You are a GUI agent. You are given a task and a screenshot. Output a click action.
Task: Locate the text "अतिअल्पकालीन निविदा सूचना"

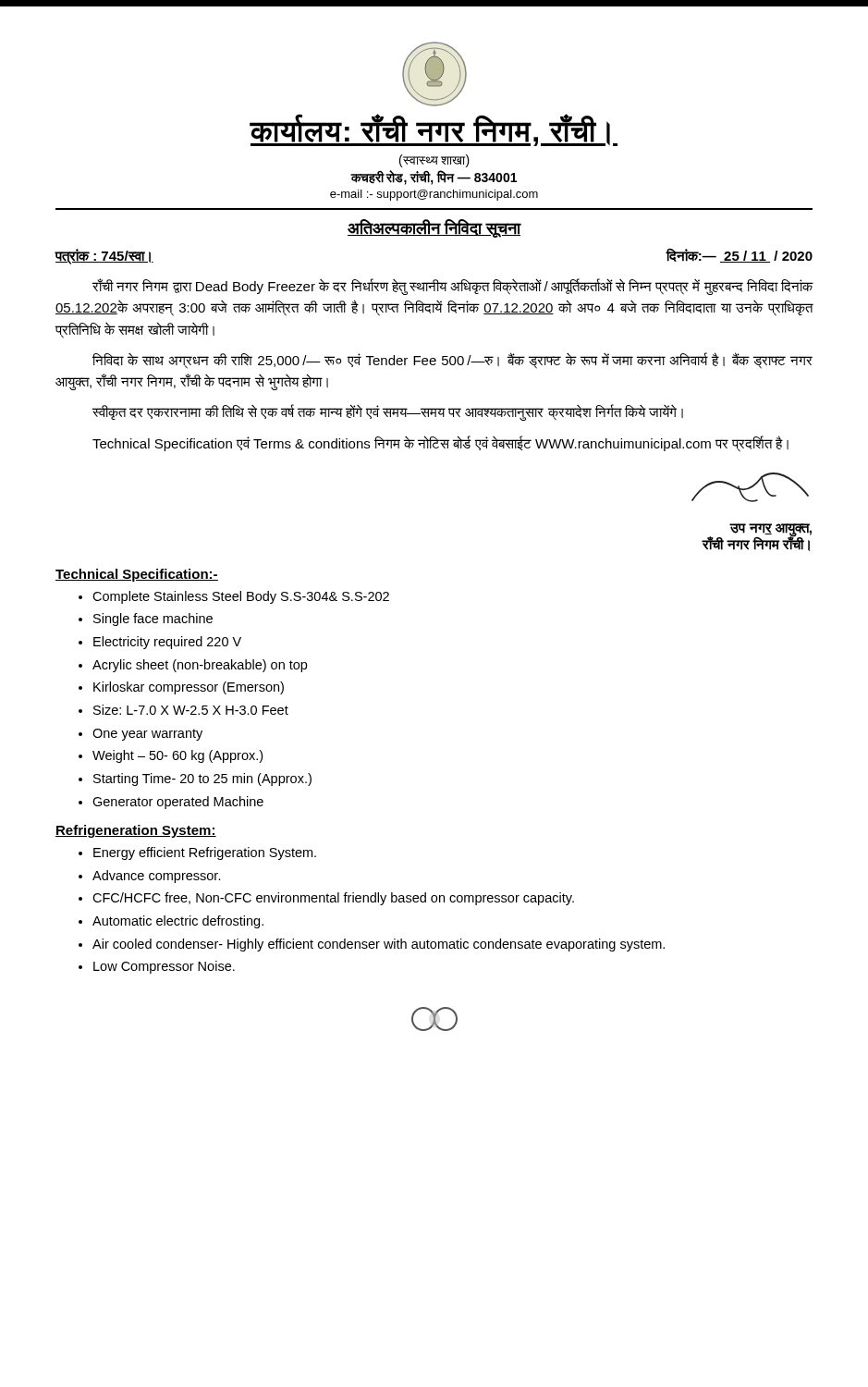434,229
